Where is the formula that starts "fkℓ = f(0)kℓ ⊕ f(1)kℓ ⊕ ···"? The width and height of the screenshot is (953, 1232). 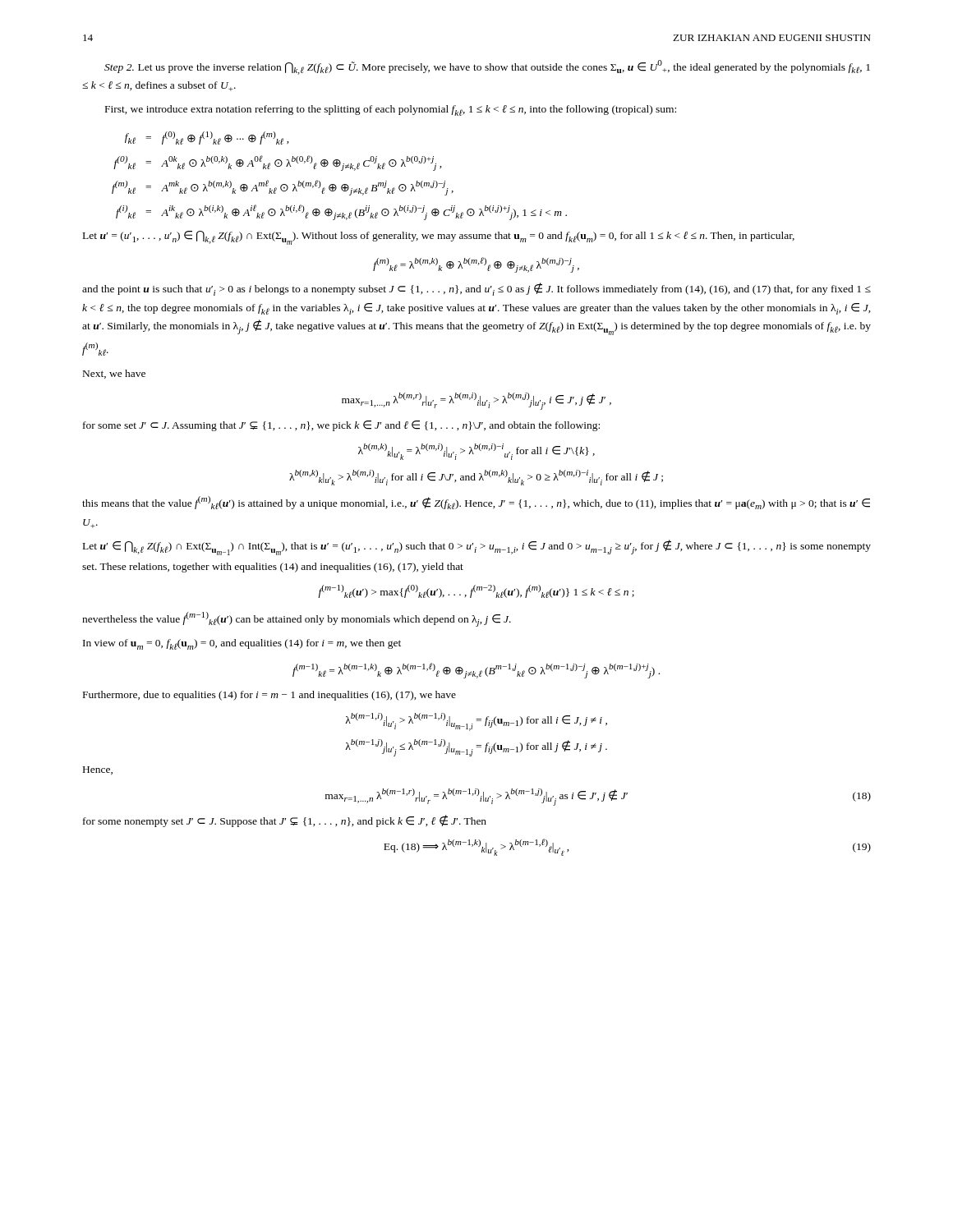point(340,175)
